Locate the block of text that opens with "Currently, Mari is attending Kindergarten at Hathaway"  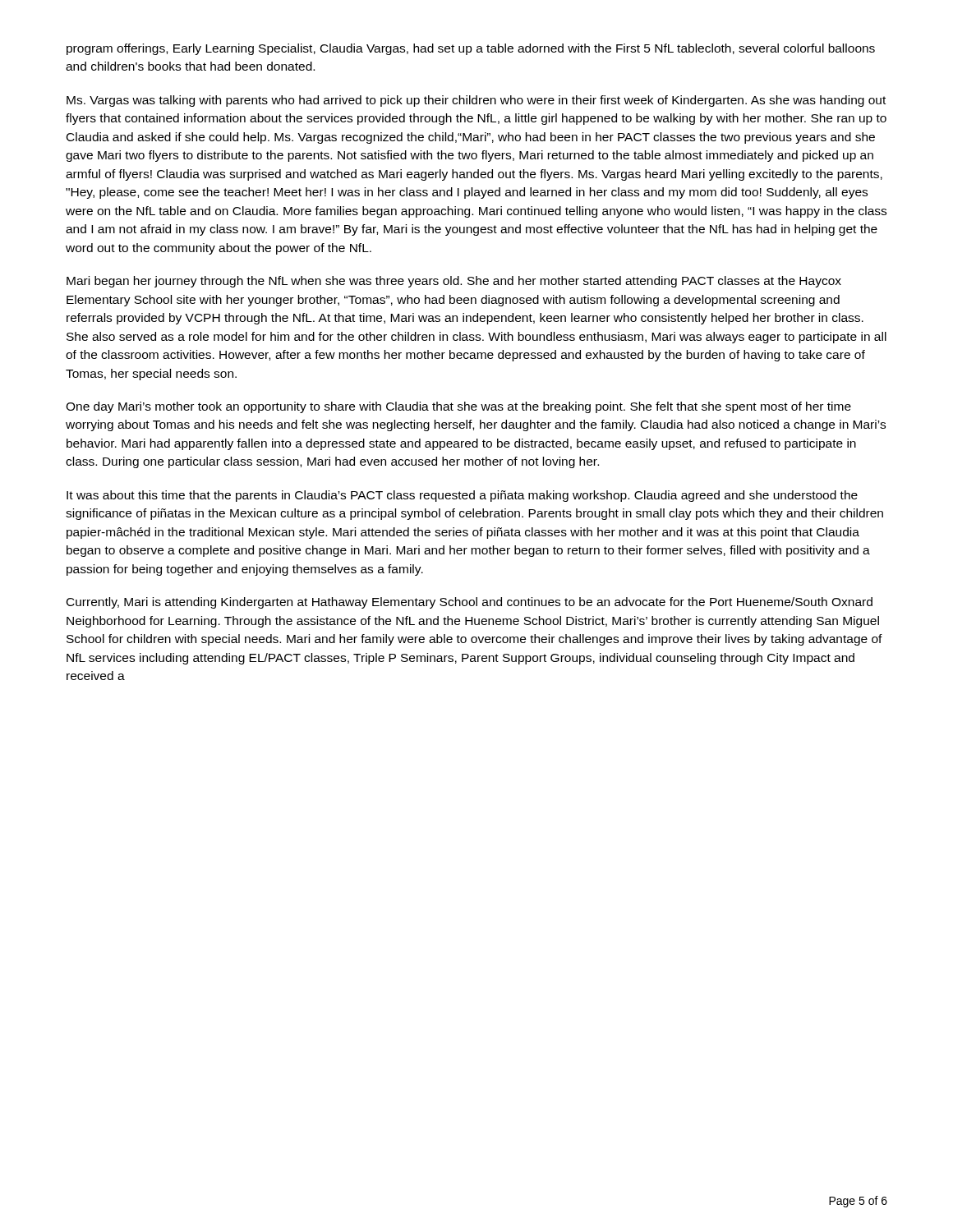[x=474, y=639]
